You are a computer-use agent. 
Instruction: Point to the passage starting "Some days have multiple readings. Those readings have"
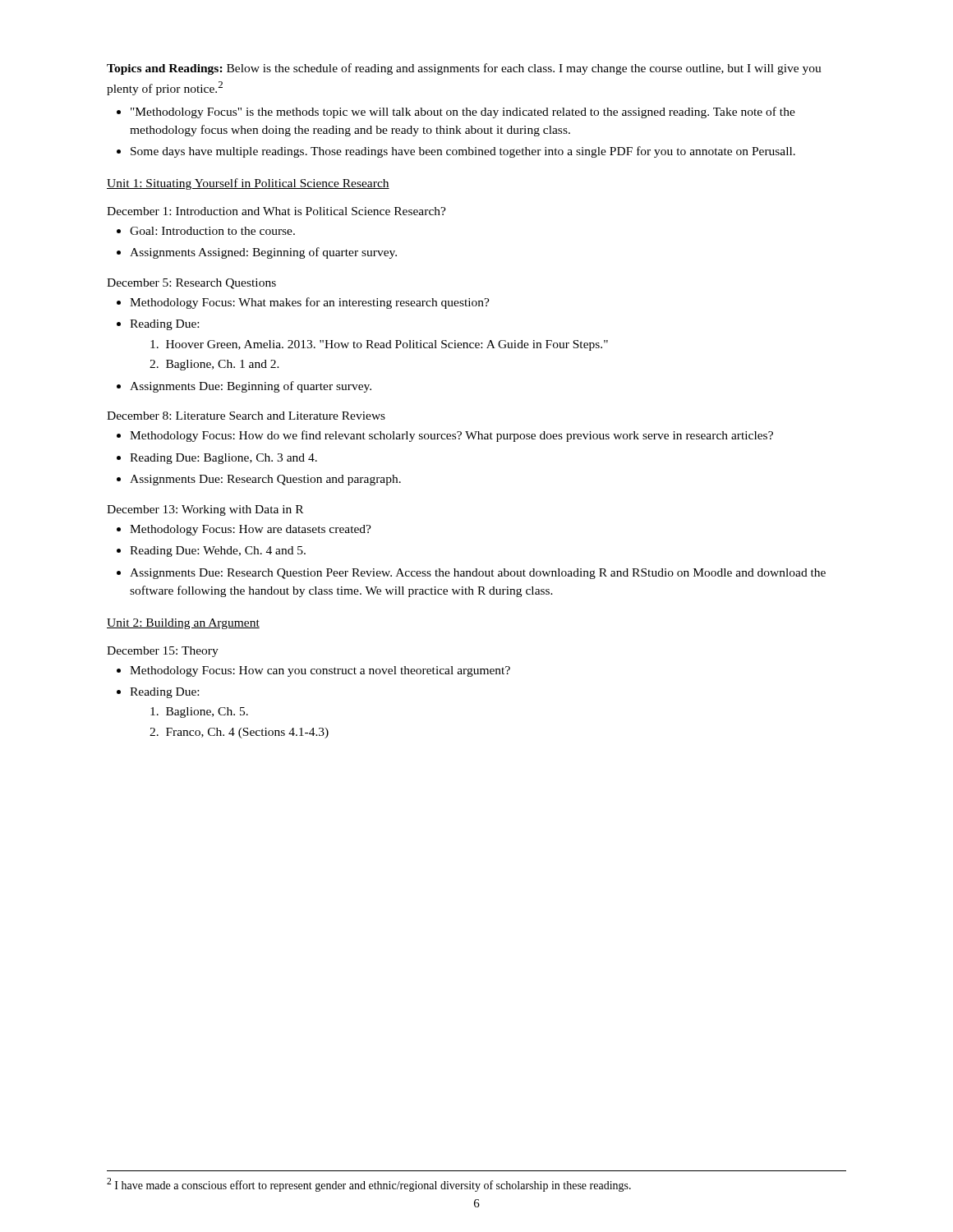click(x=463, y=151)
